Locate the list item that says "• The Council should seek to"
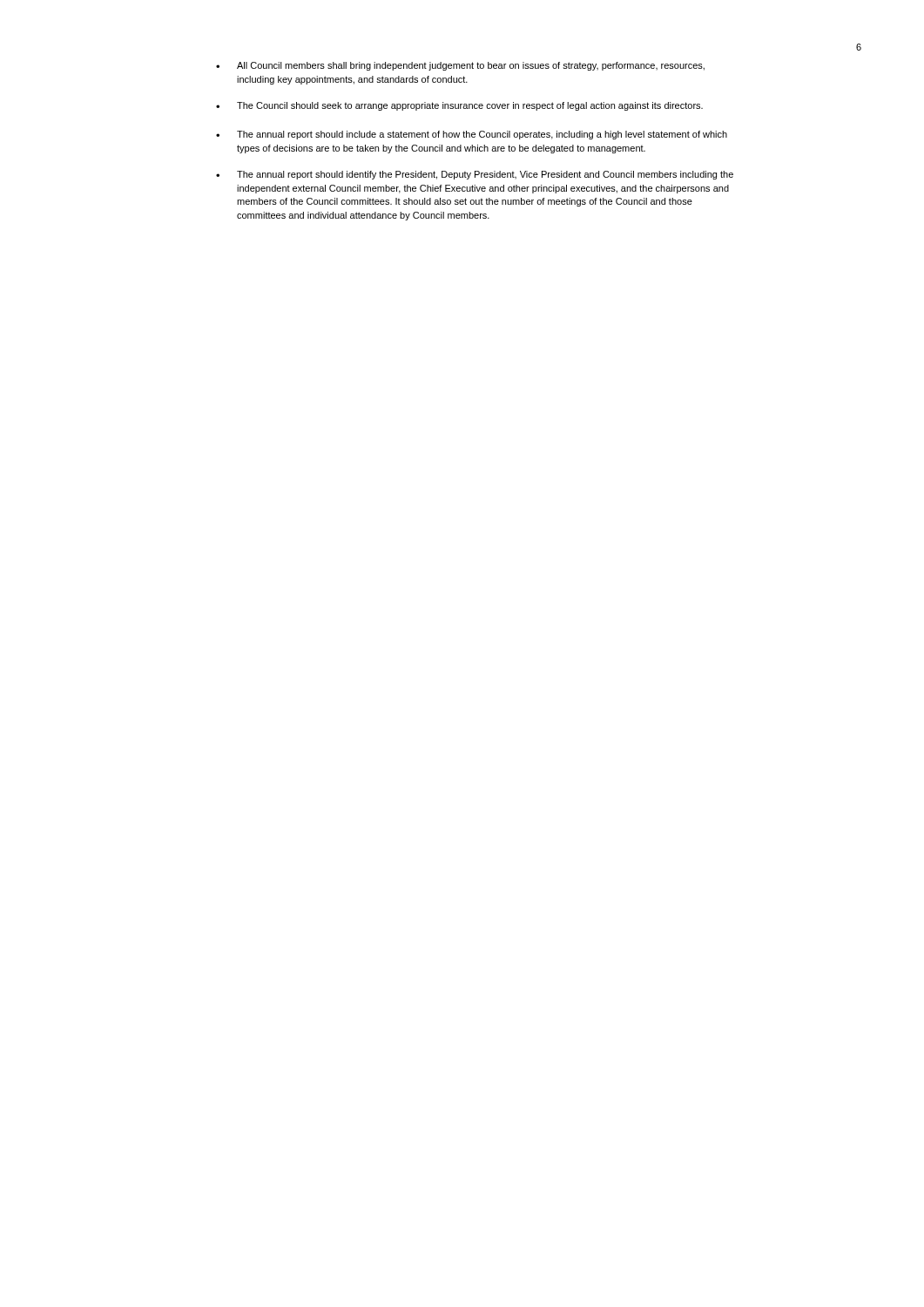This screenshot has width=924, height=1307. 477,107
